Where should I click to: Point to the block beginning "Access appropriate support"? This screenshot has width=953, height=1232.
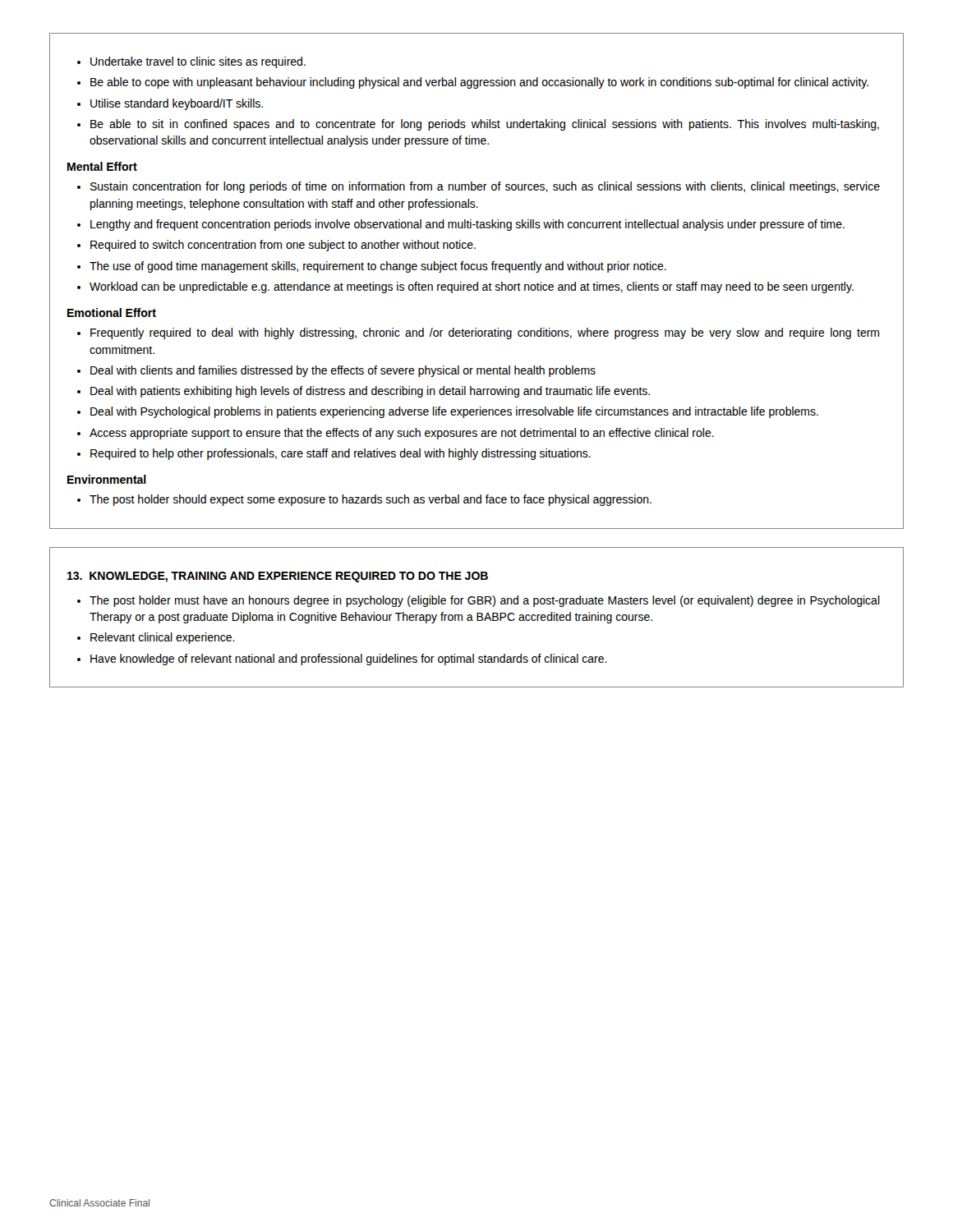[x=402, y=433]
